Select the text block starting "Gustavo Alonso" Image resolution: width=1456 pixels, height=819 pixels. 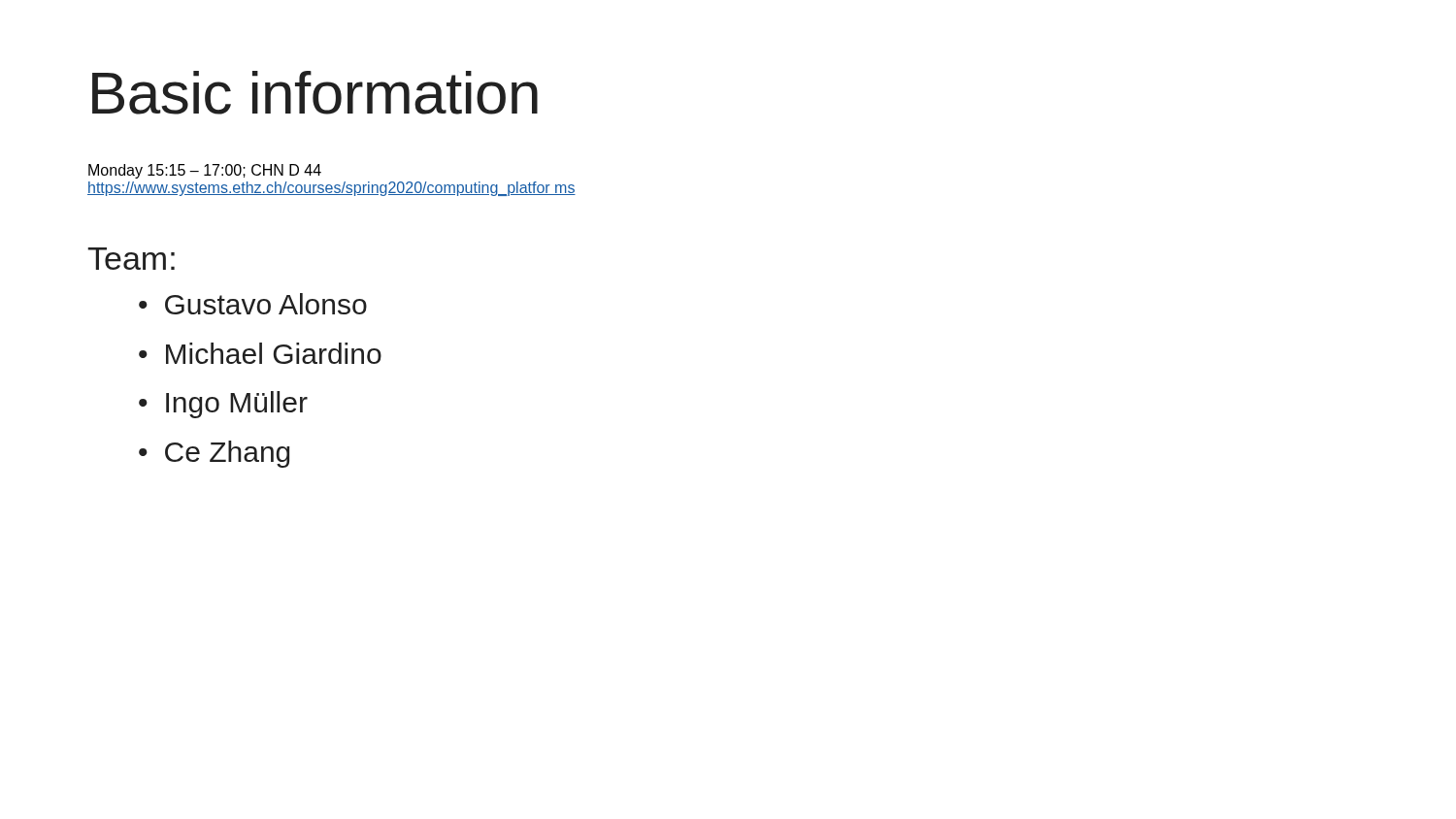pos(253,304)
